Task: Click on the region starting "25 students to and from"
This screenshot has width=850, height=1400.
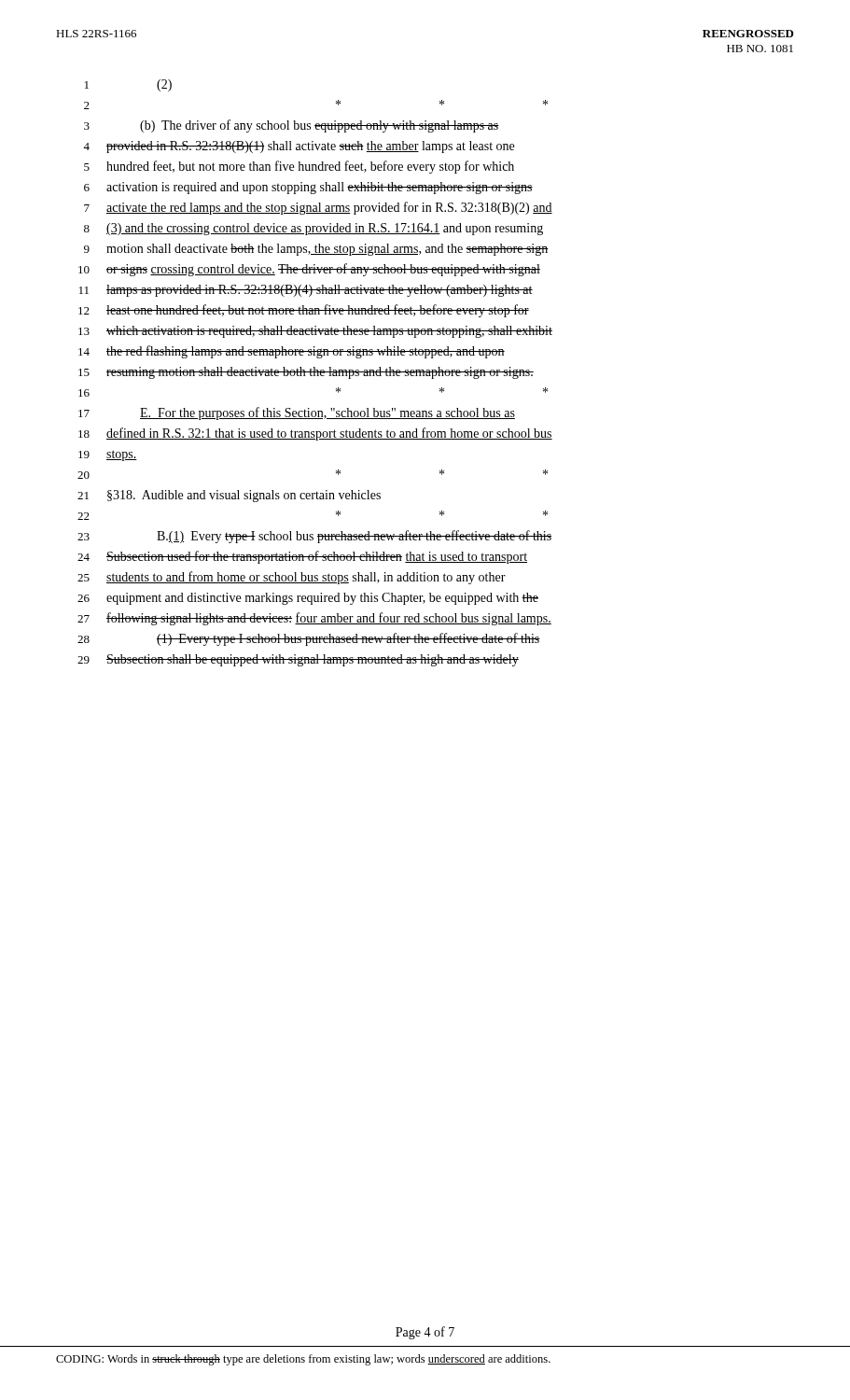Action: coord(425,578)
